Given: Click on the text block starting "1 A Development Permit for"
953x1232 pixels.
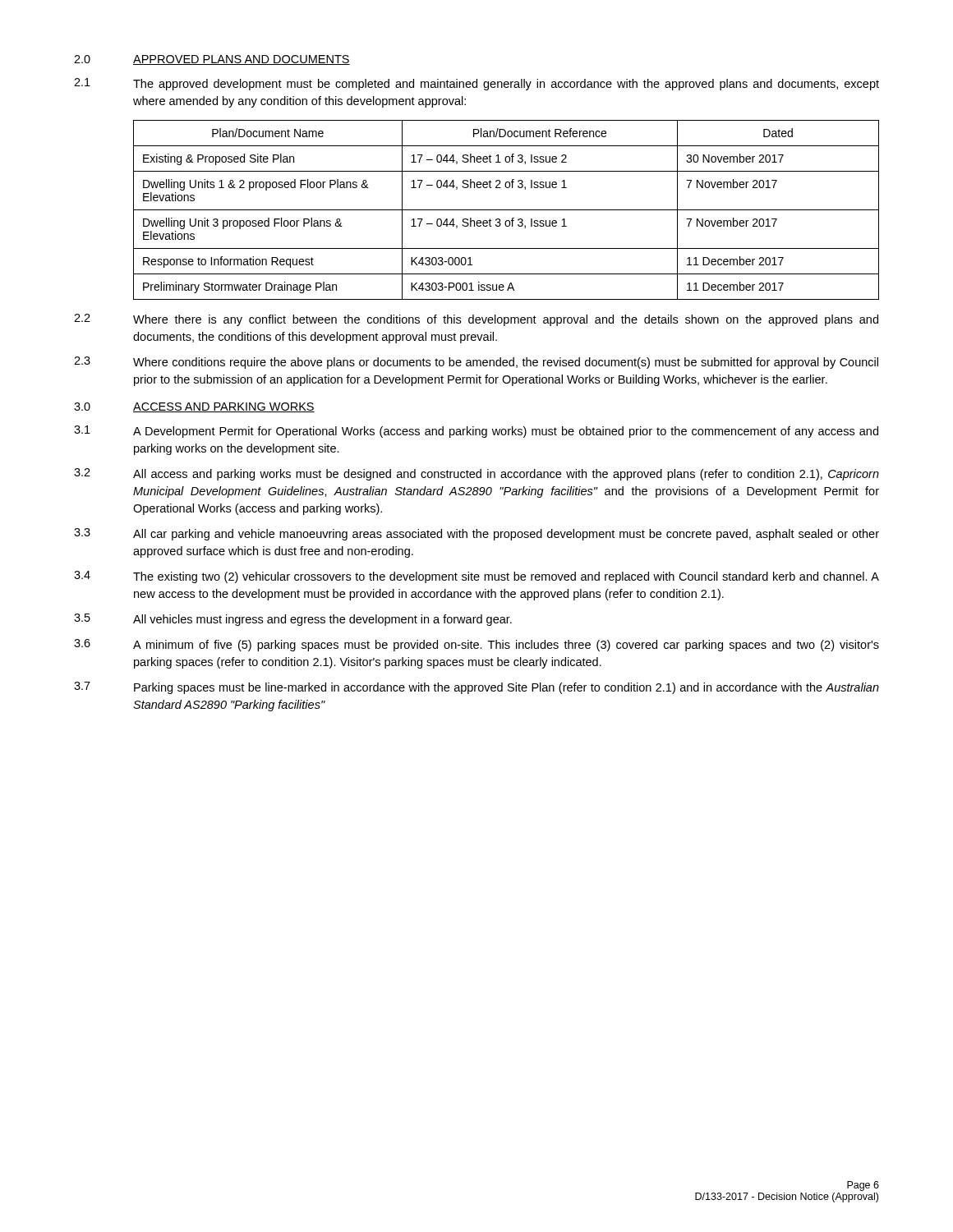Looking at the screenshot, I should [x=476, y=440].
